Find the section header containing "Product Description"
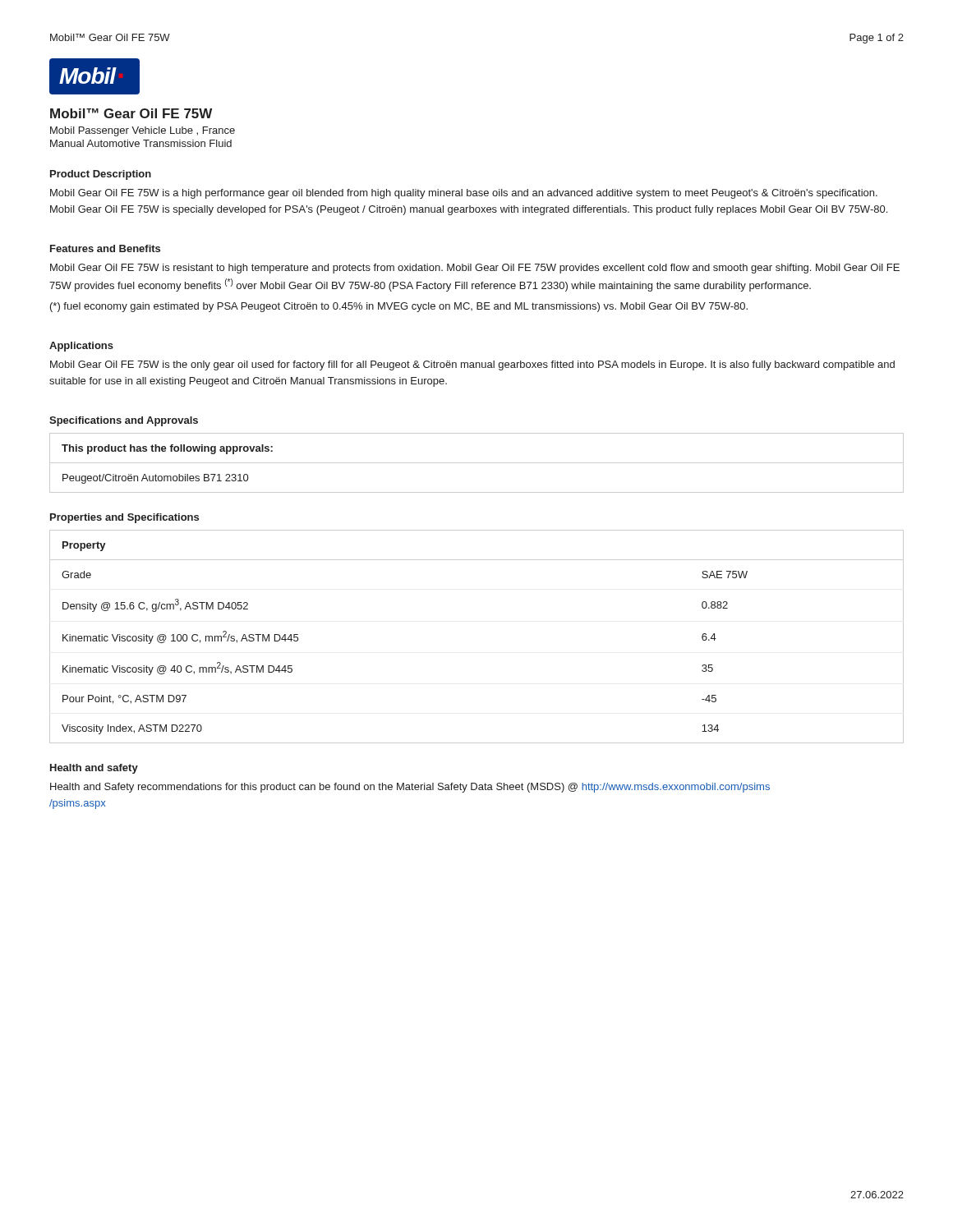 [100, 174]
